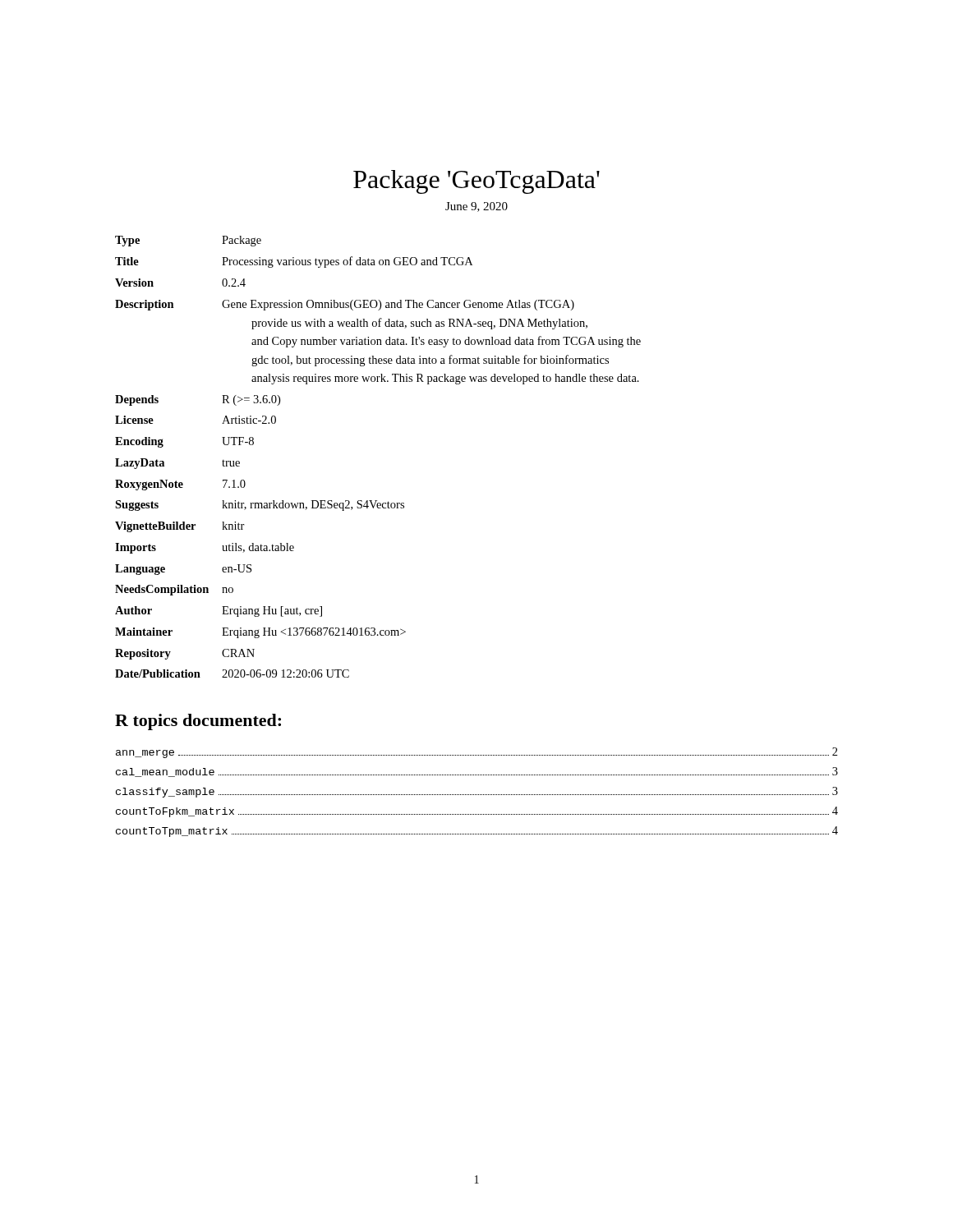Point to the text block starting "Repository CRAN"
Image resolution: width=953 pixels, height=1232 pixels.
(x=143, y=654)
